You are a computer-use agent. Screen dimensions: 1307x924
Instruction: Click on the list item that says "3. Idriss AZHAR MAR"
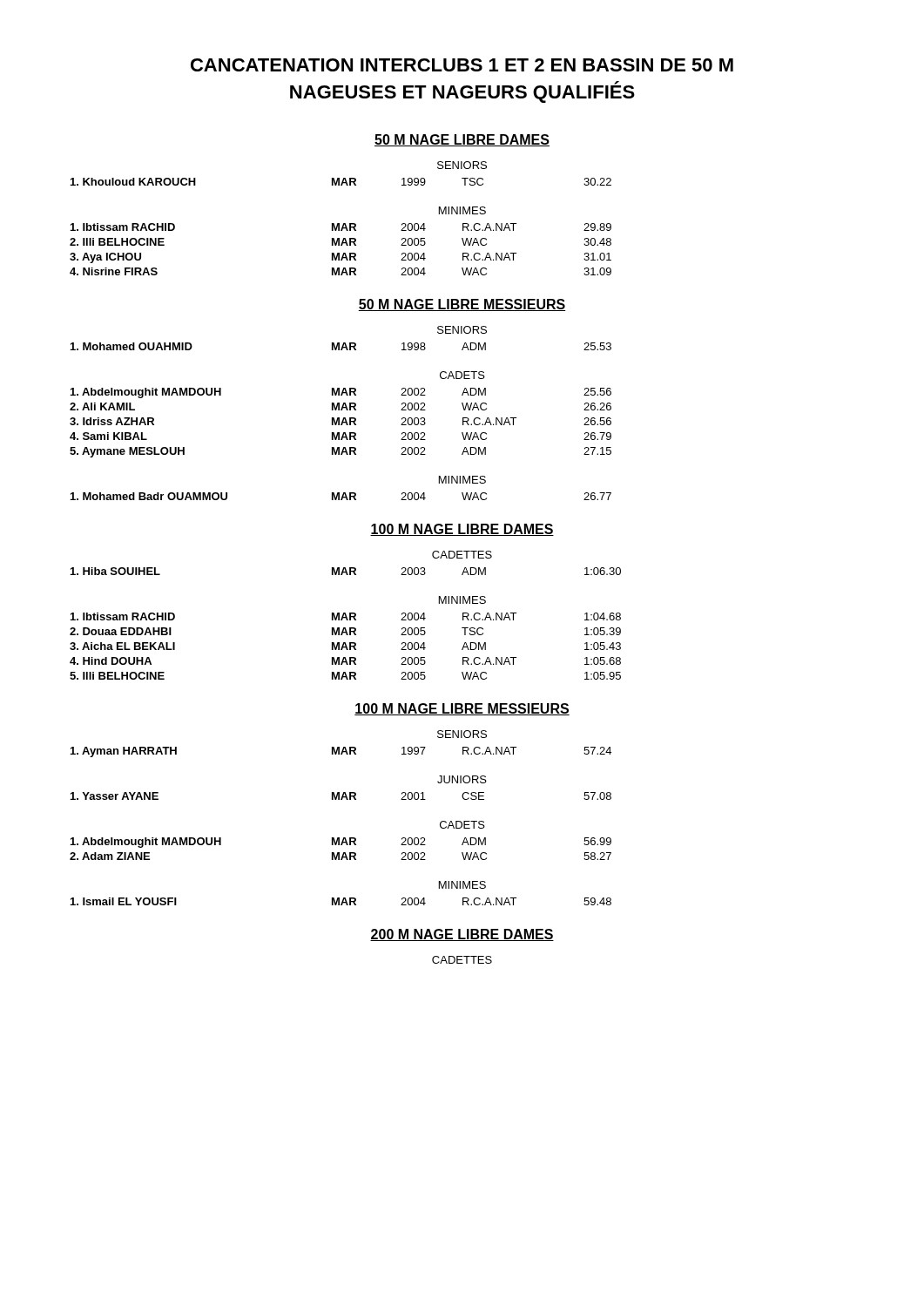click(341, 421)
